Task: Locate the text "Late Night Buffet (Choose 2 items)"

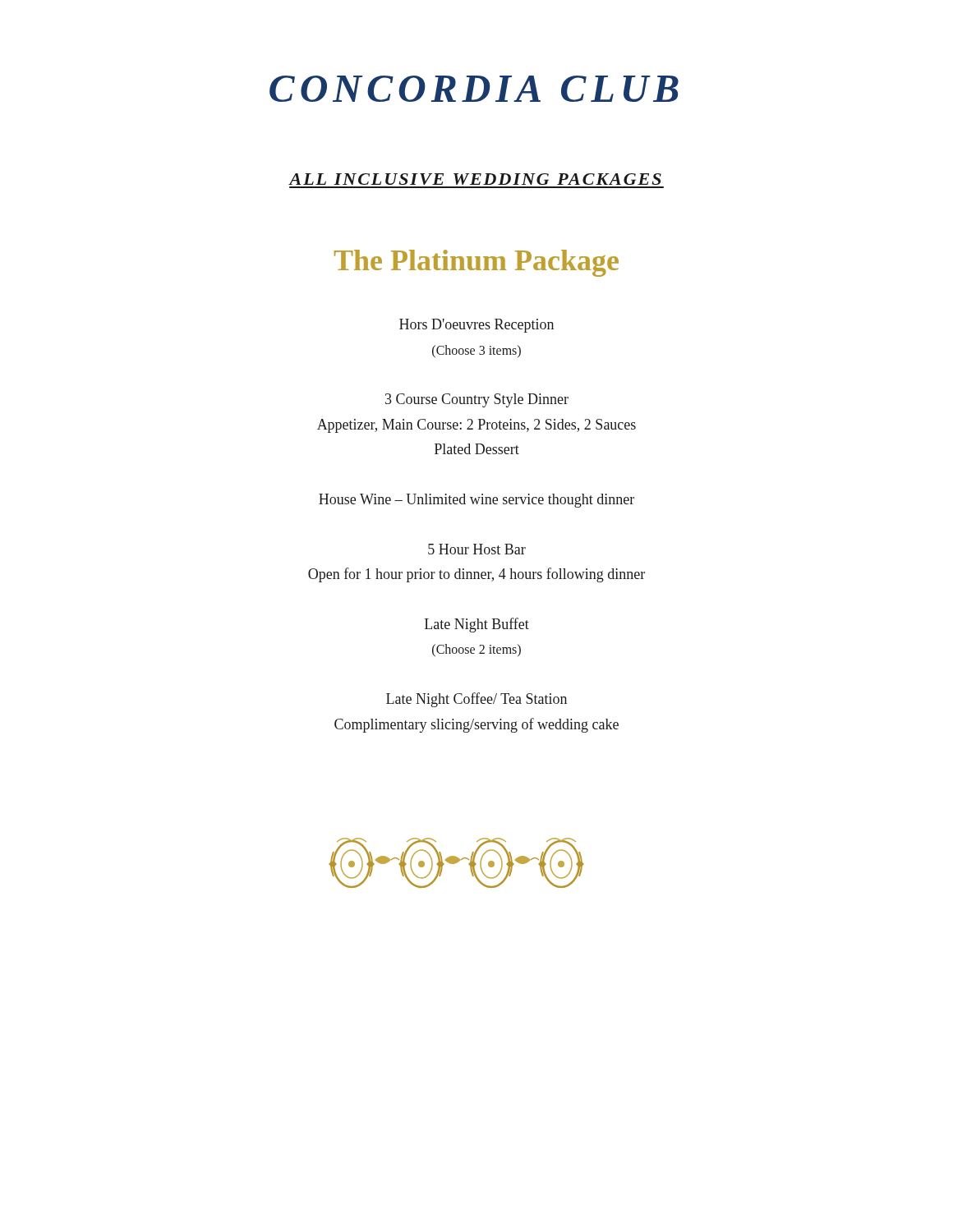Action: (x=476, y=636)
